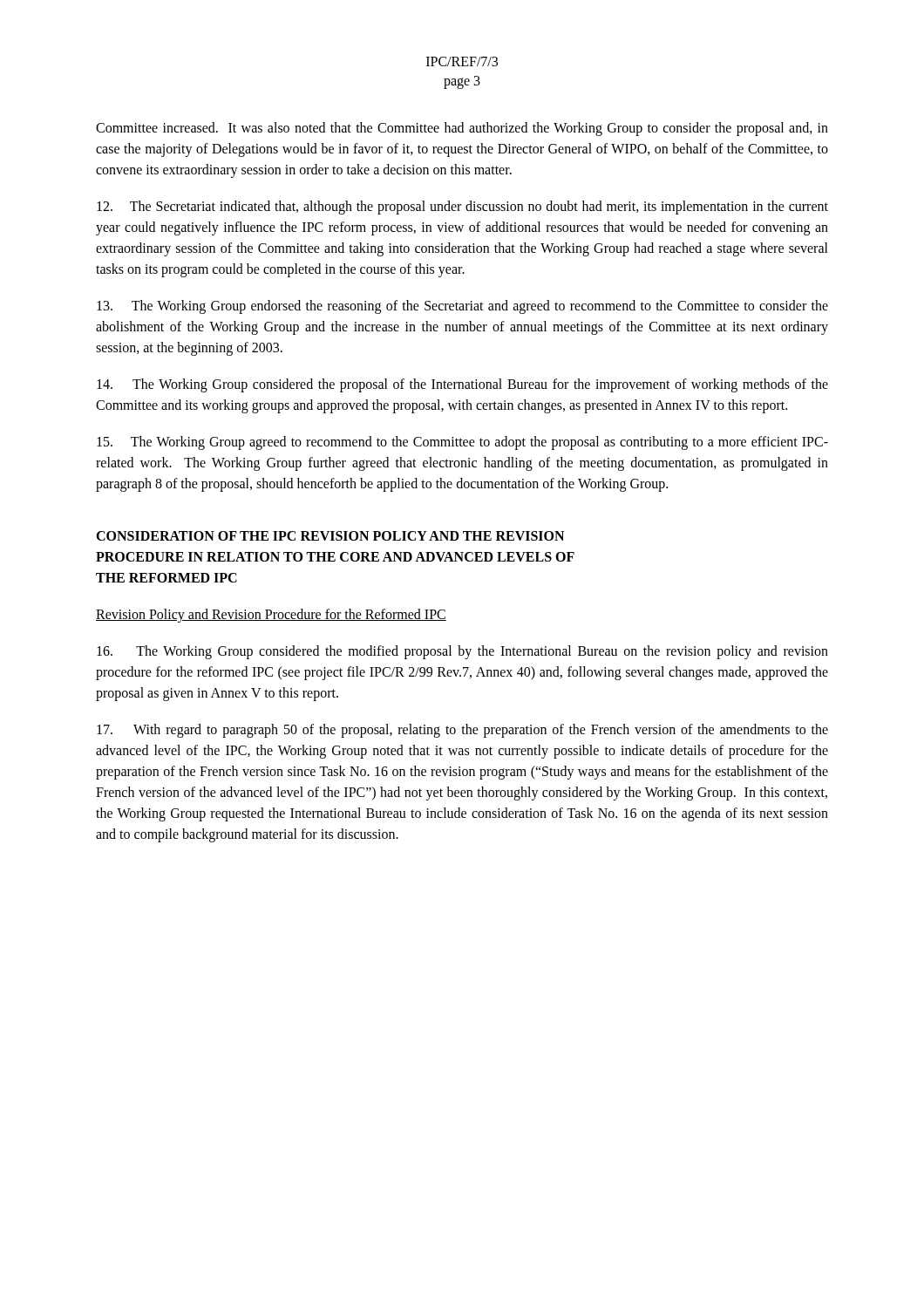
Task: Find the text block that reads "Committee increased. It was also noted that"
Action: 462,149
